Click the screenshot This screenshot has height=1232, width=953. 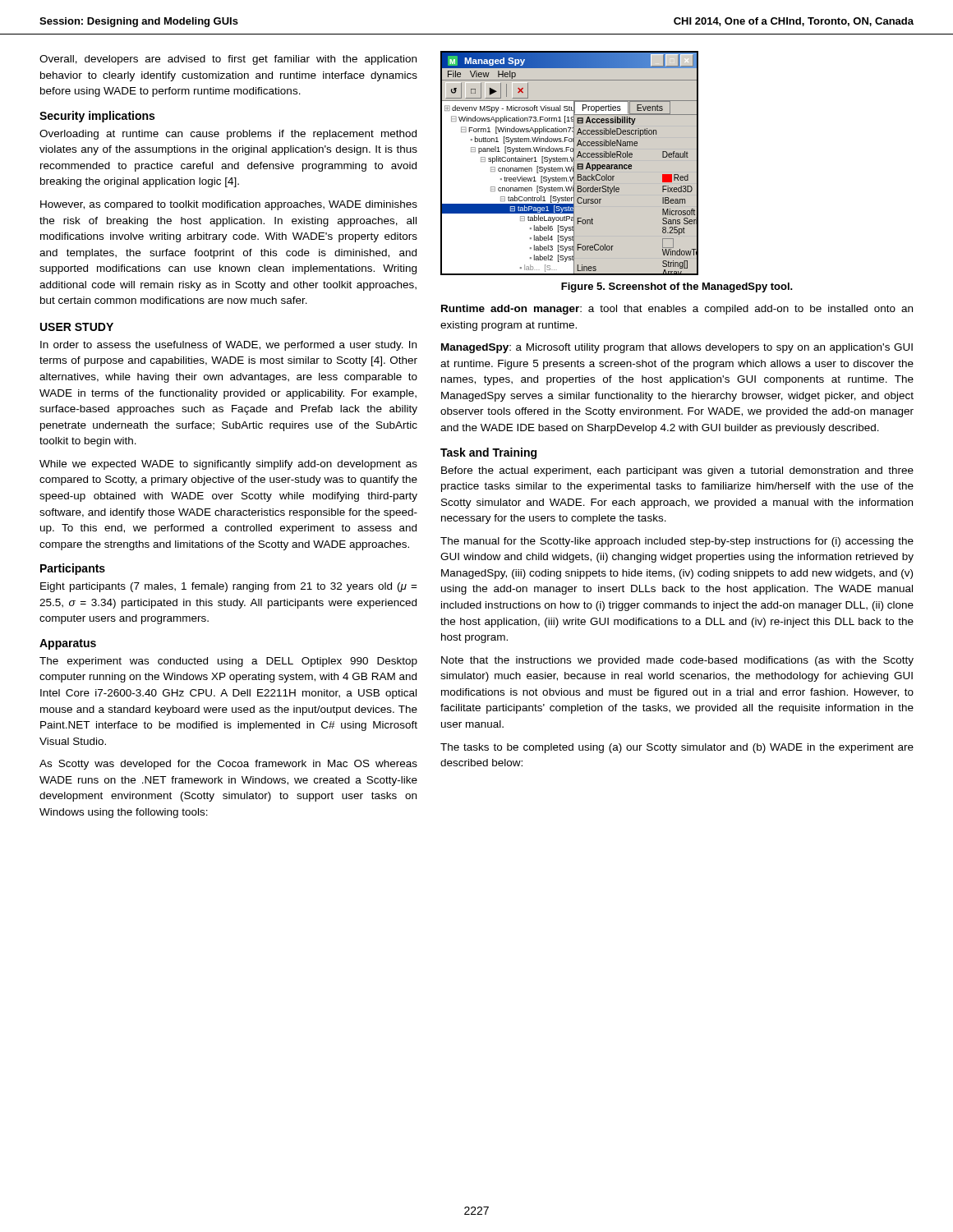pos(677,163)
